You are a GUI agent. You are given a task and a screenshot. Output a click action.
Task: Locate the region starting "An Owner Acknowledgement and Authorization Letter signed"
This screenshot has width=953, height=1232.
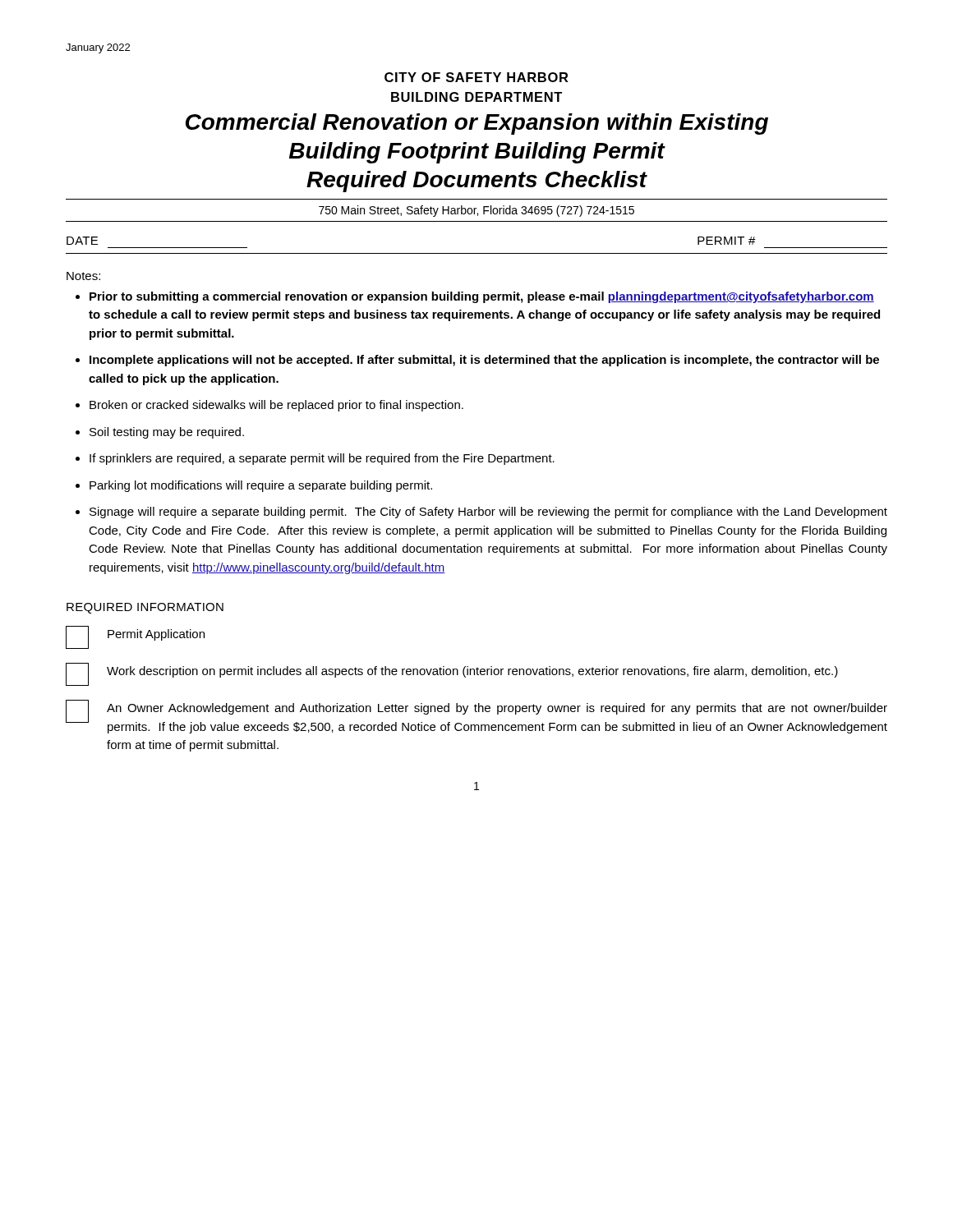(476, 727)
